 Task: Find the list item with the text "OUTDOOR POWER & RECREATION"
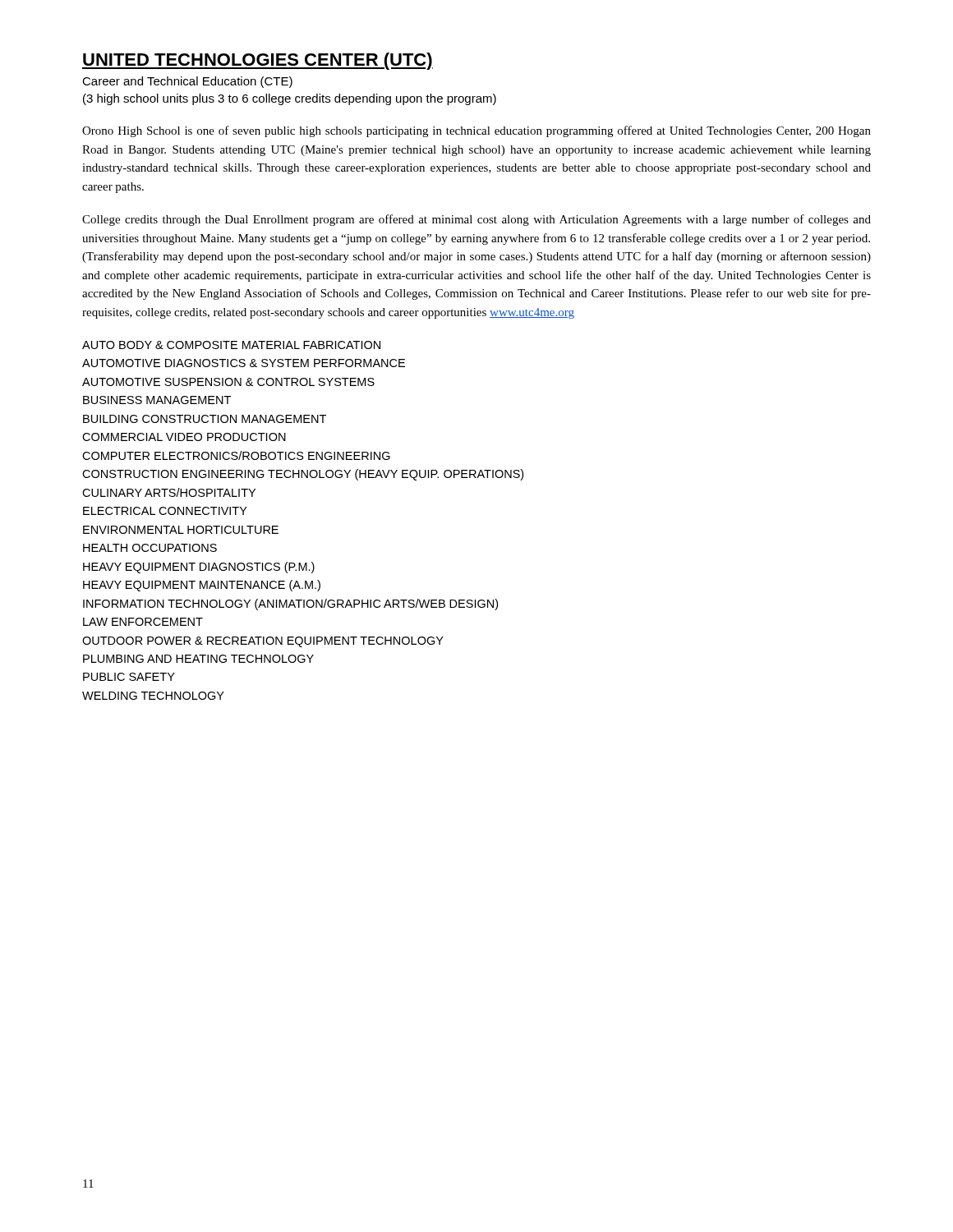coord(263,640)
